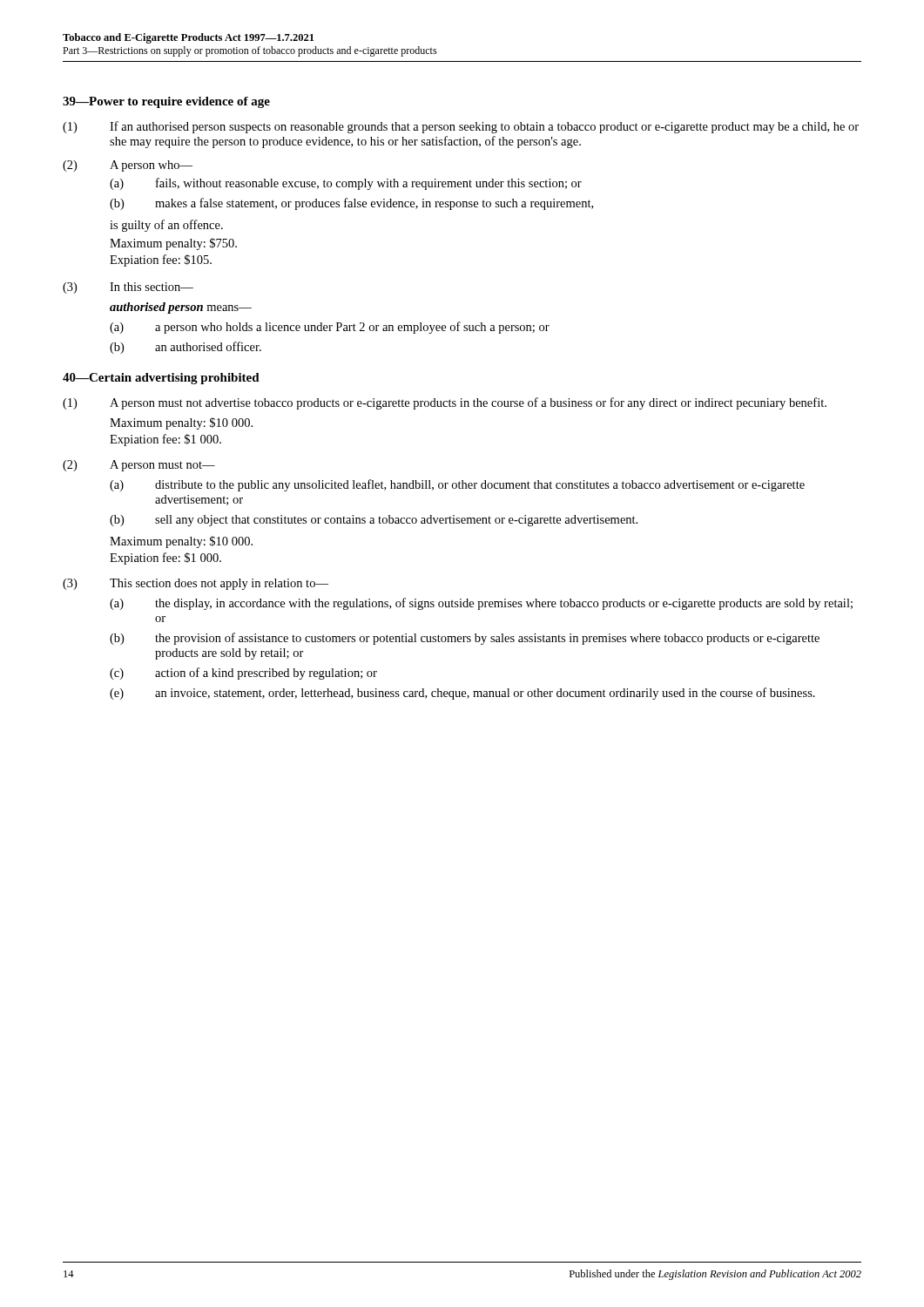
Task: Locate the list item that reads "(b) an authorised officer."
Action: 186,347
